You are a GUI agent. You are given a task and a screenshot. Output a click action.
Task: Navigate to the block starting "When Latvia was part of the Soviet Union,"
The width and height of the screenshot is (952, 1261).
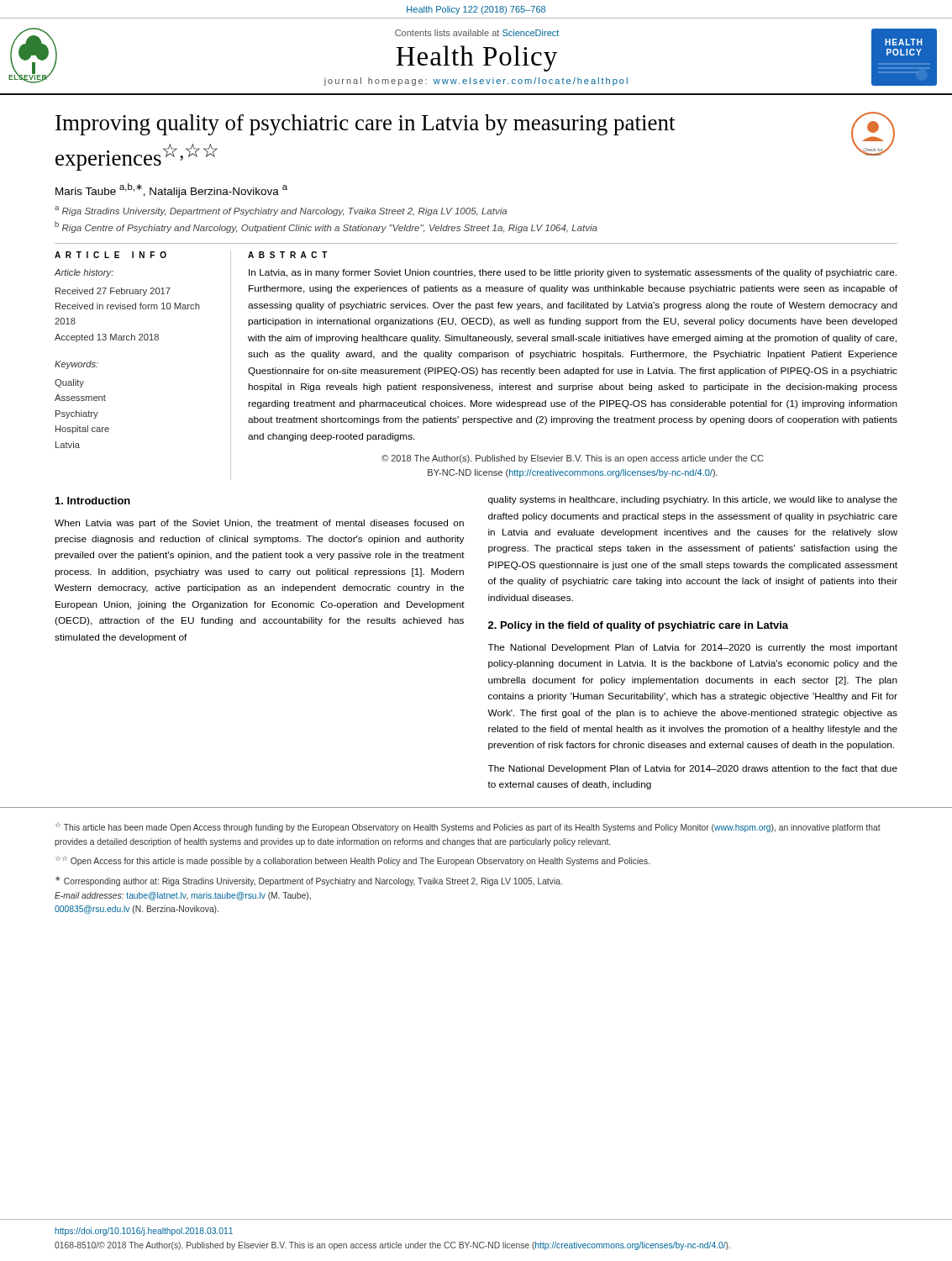pos(259,580)
